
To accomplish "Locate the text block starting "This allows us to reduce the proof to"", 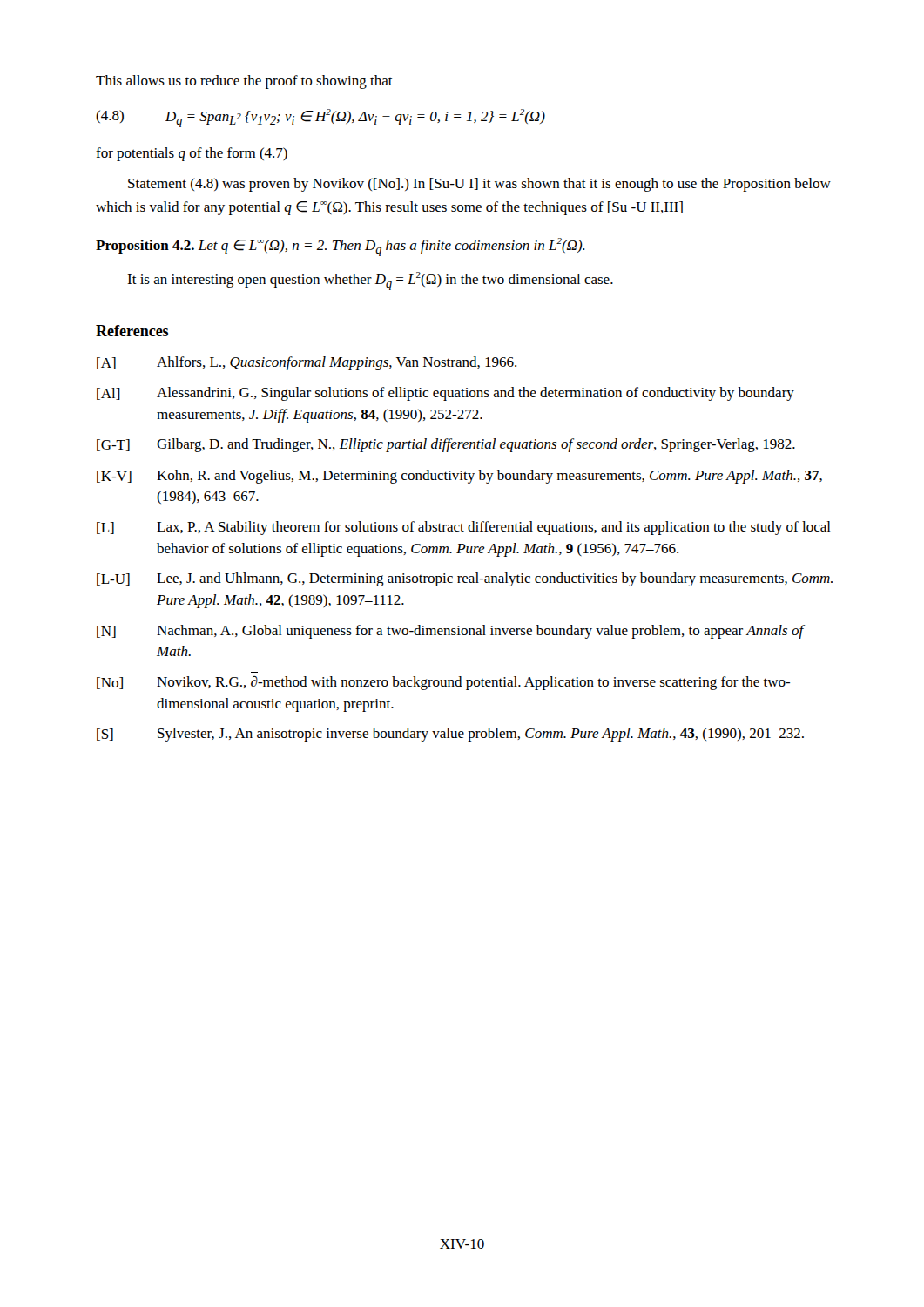I will [x=244, y=81].
